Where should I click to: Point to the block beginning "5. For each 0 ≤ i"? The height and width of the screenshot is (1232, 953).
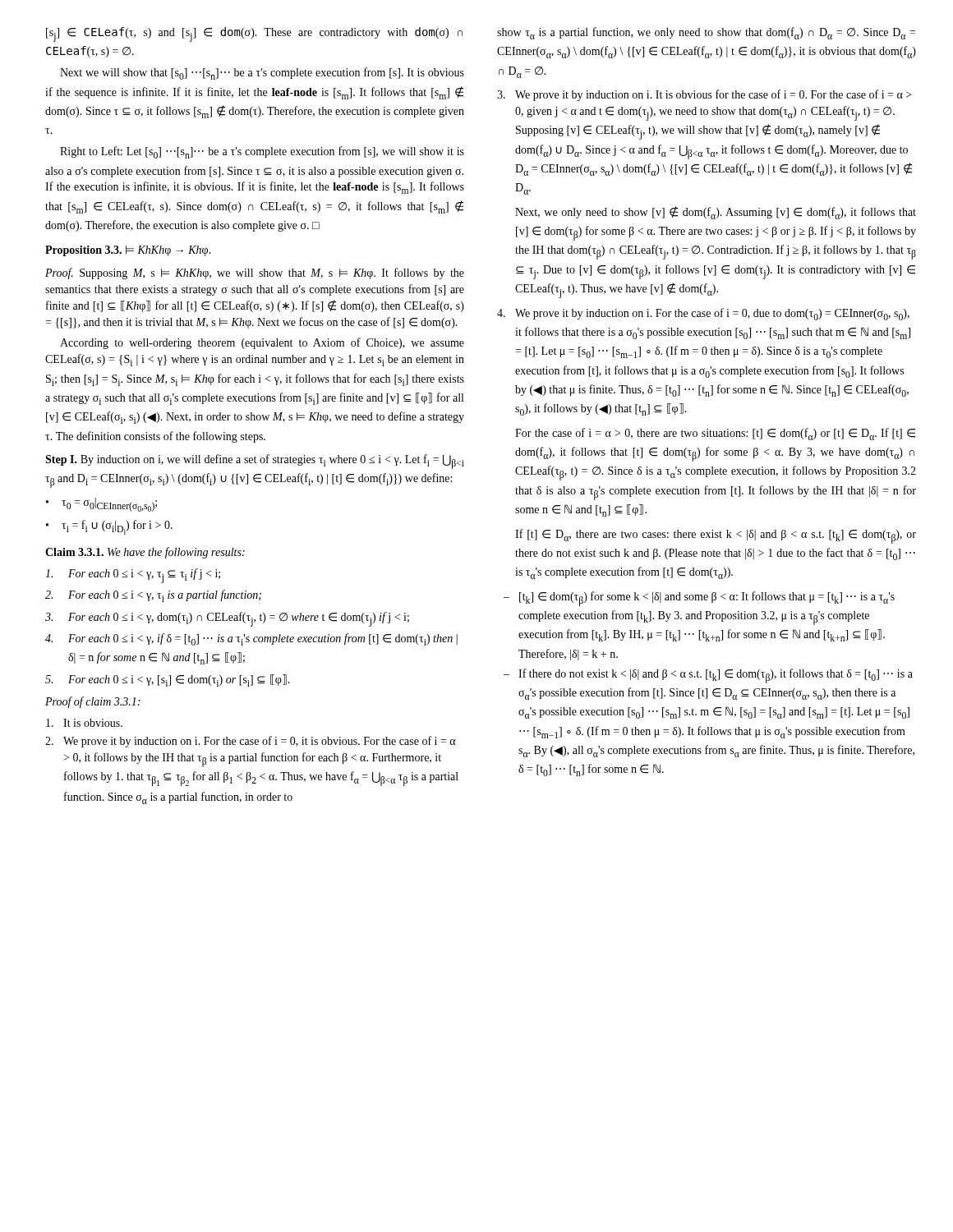[x=255, y=681]
